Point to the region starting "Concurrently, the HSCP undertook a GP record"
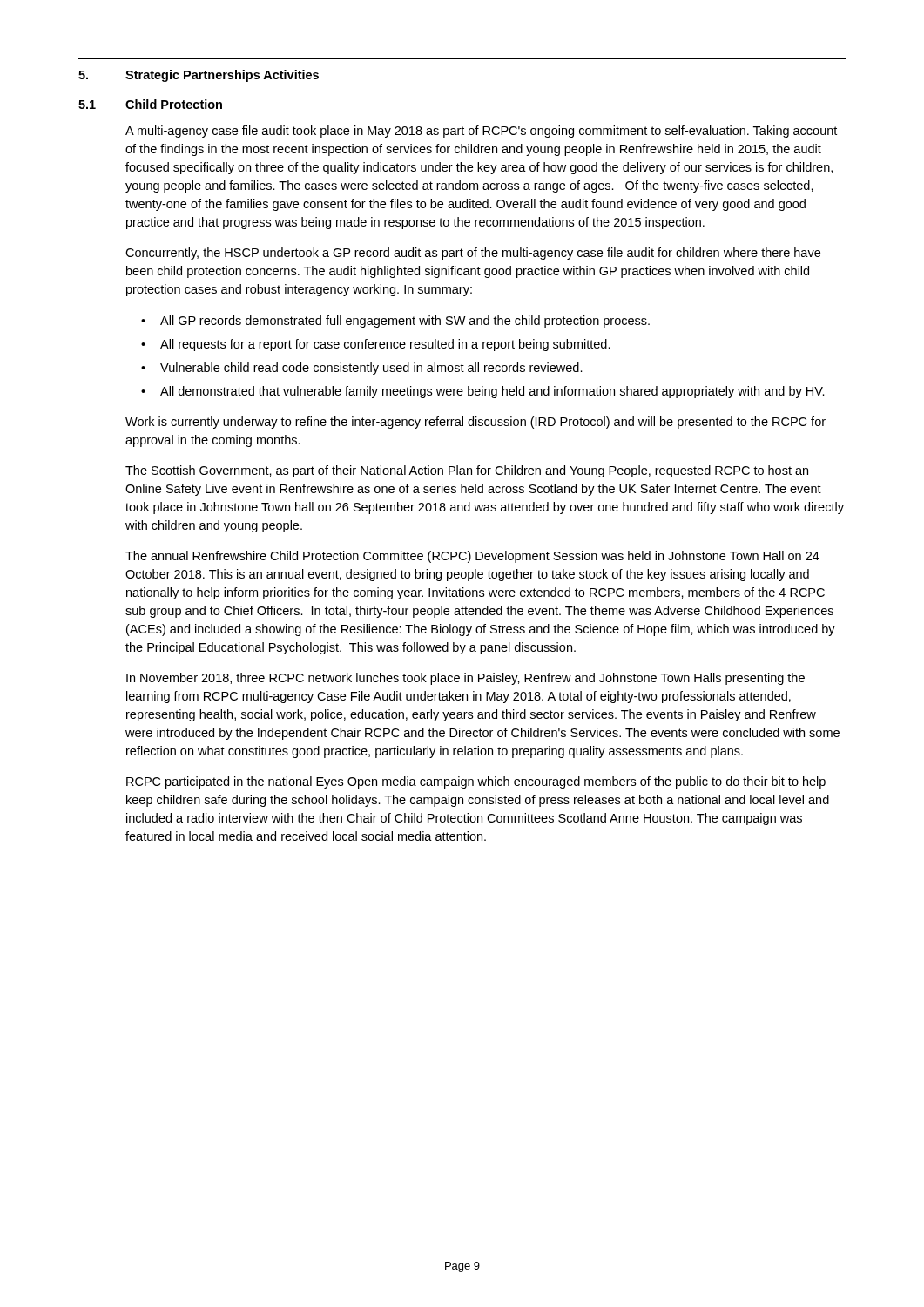The image size is (924, 1307). pyautogui.click(x=473, y=271)
